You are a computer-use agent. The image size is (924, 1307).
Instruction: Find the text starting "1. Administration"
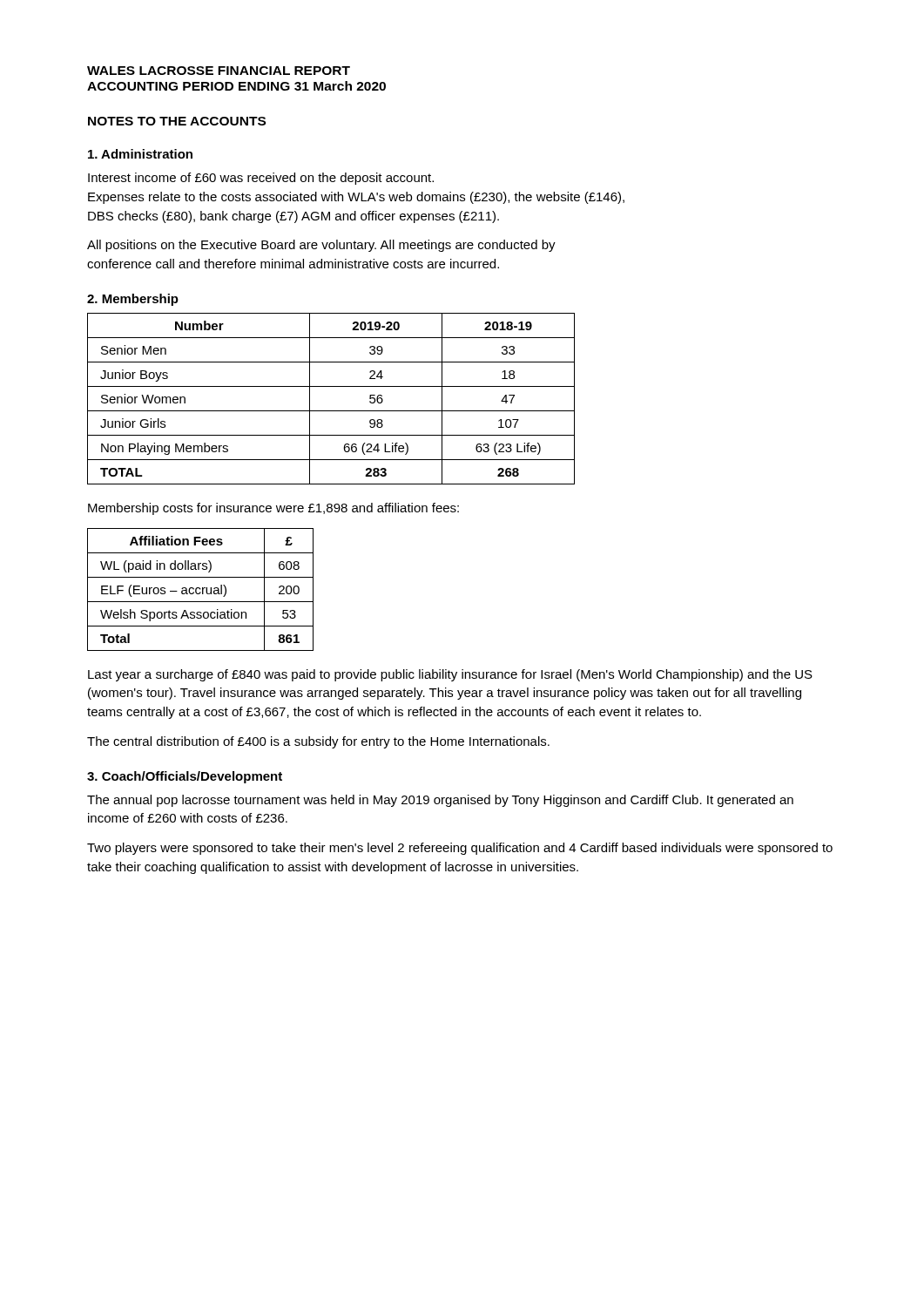pyautogui.click(x=140, y=154)
